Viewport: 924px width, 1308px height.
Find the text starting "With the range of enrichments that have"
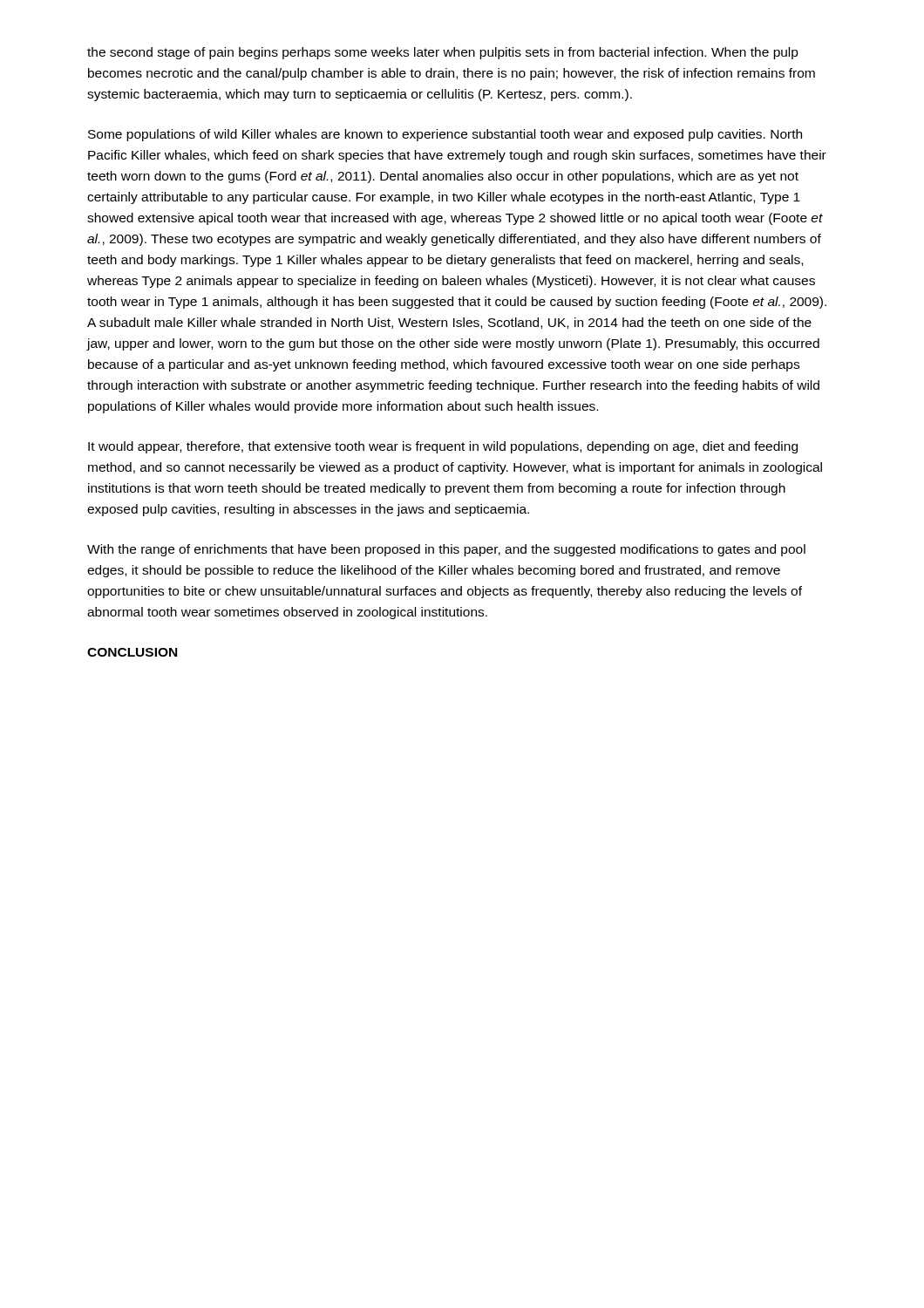[447, 581]
